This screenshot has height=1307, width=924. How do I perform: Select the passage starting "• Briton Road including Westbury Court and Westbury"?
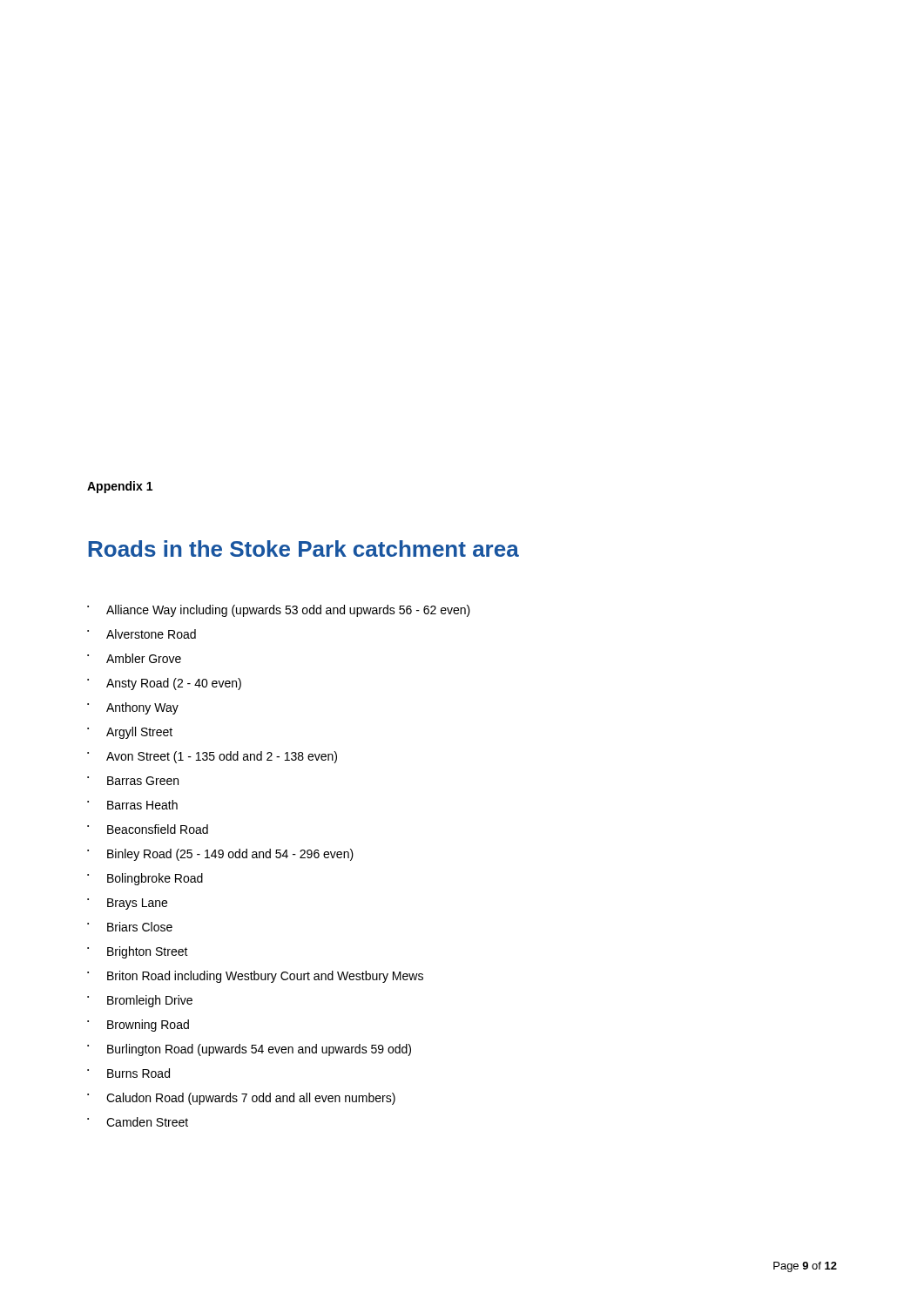point(255,977)
